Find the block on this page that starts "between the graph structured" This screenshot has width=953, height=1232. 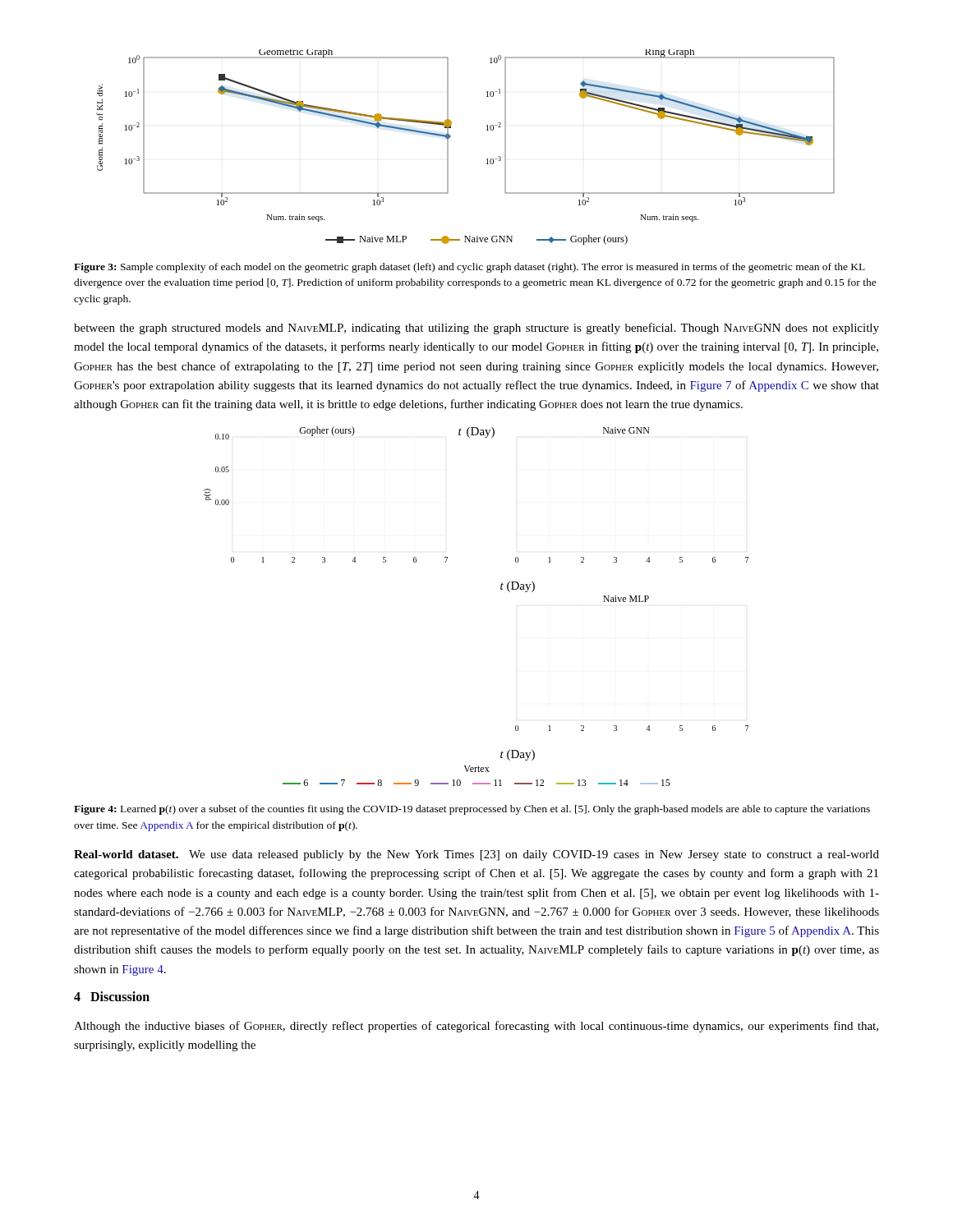click(x=476, y=367)
